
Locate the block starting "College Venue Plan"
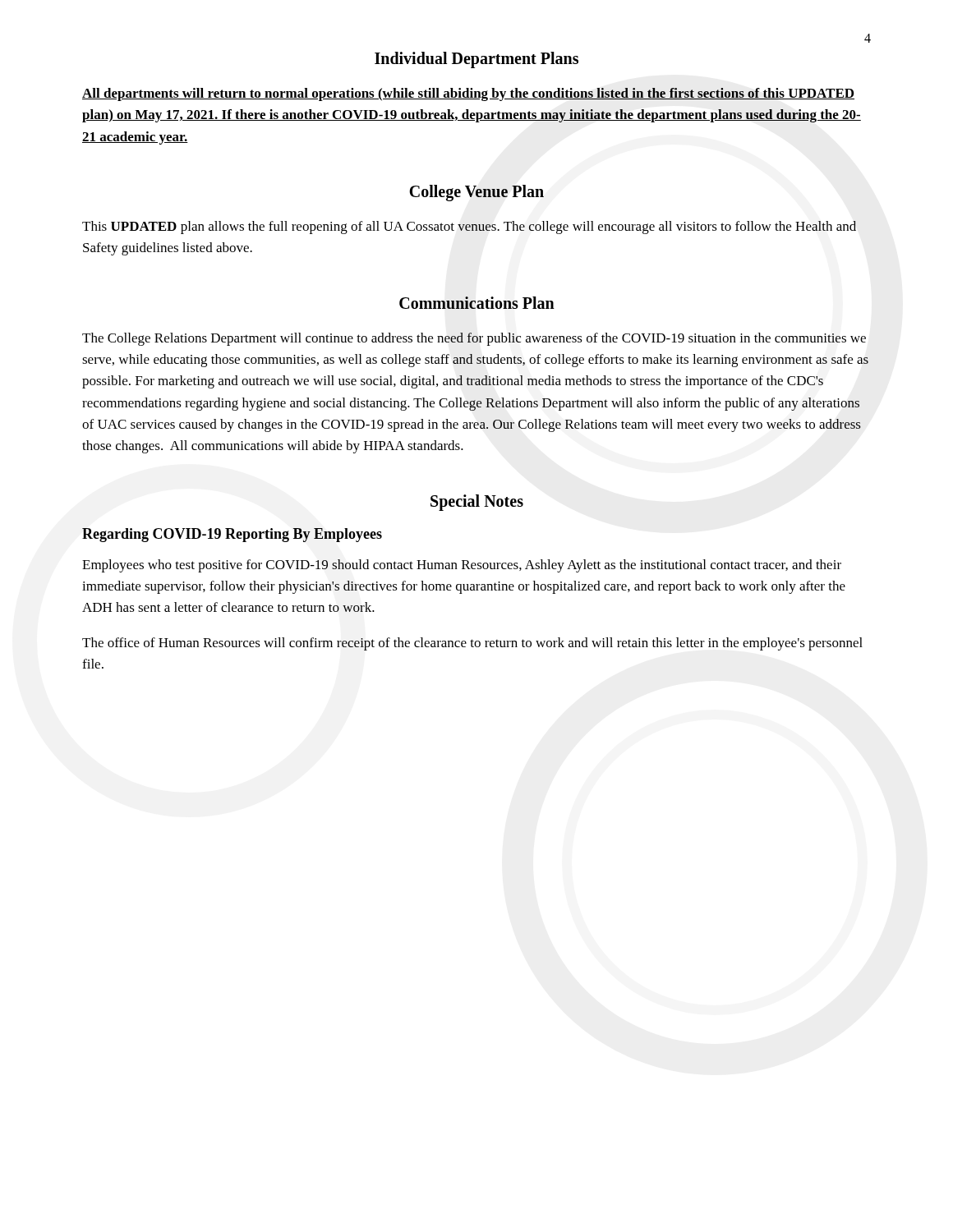[x=476, y=191]
